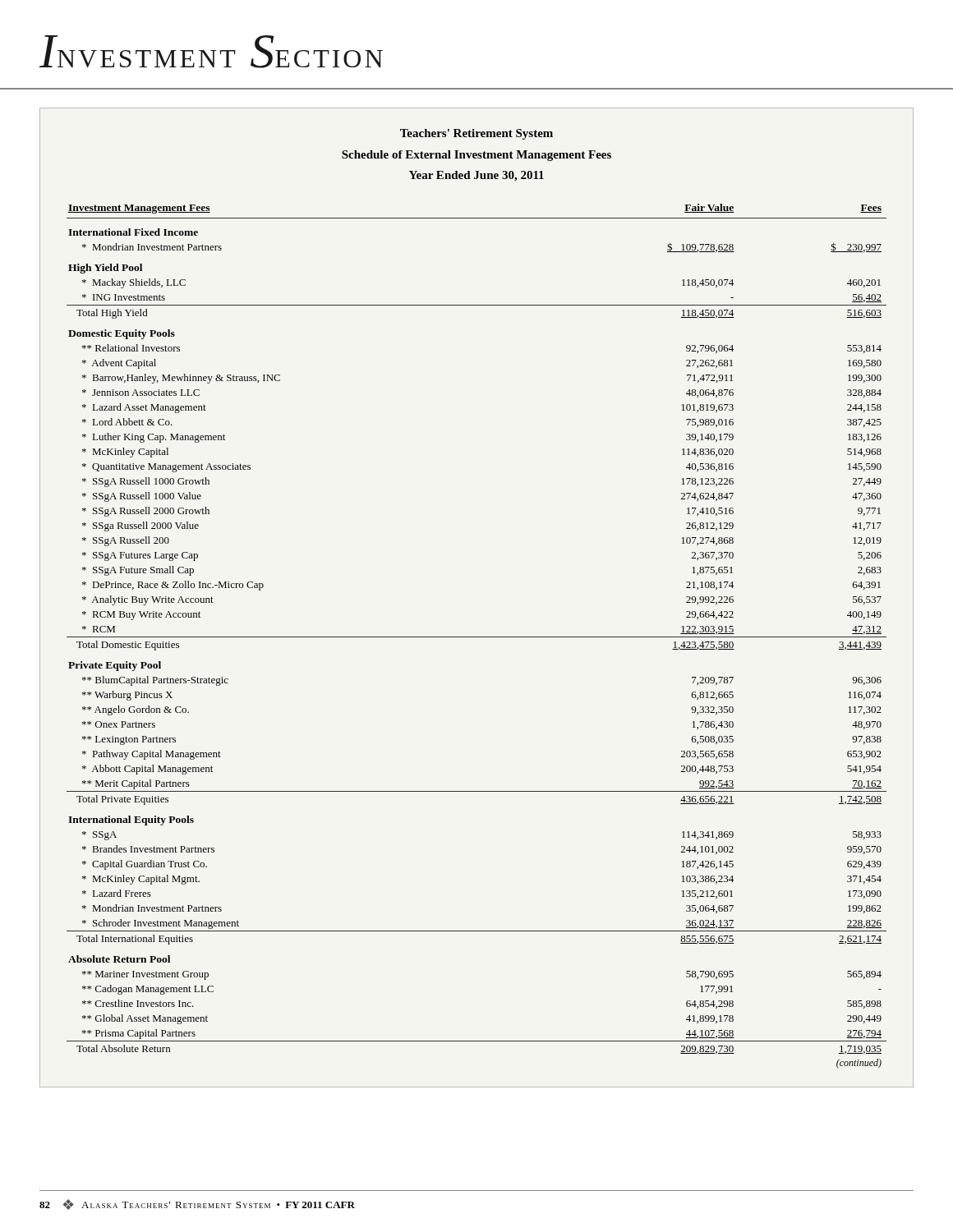953x1232 pixels.
Task: Select the table that reads "** Onex Partners"
Action: 476,634
